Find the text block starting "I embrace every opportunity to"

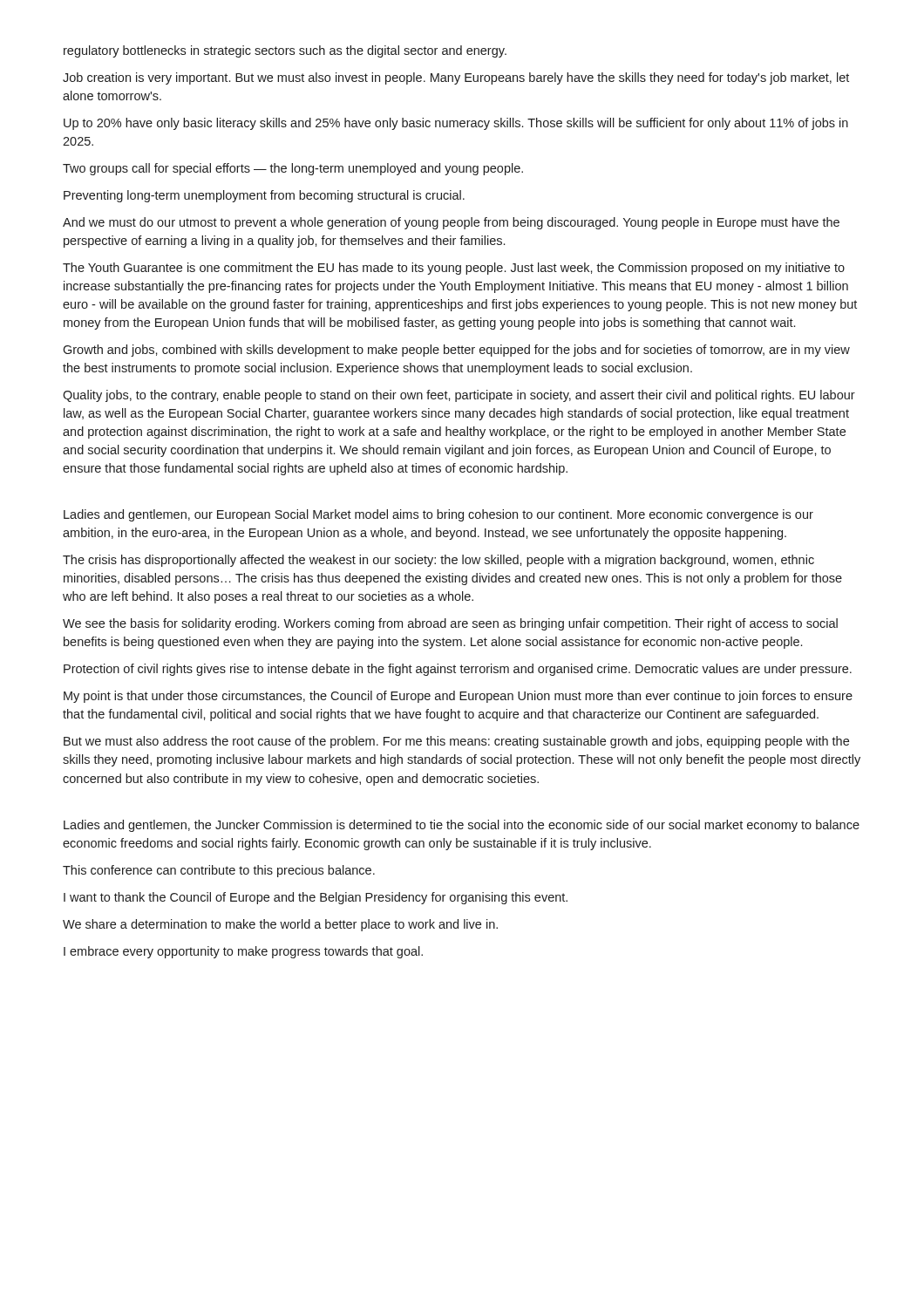coord(243,952)
